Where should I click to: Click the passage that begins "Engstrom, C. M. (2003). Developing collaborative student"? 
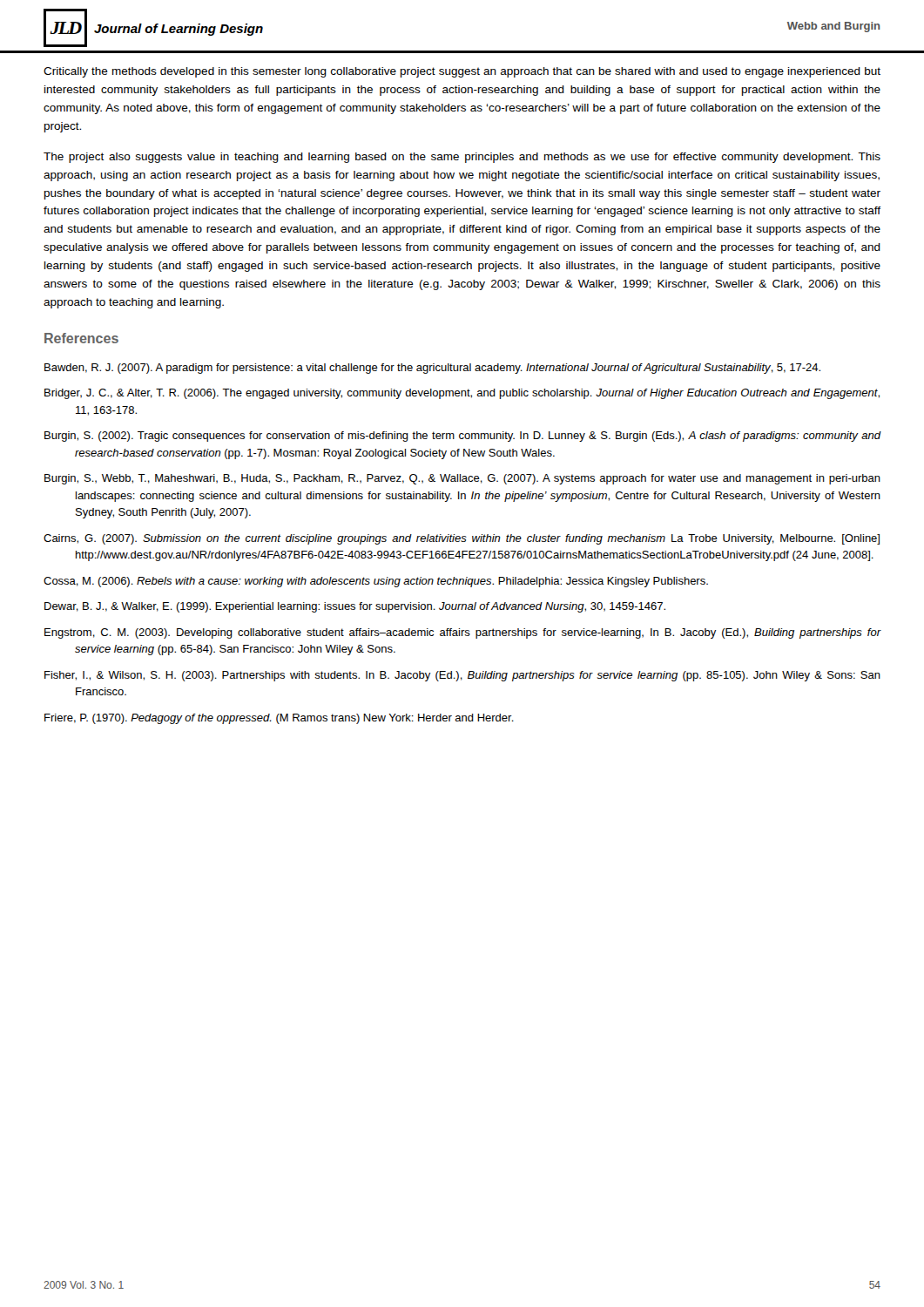coord(462,641)
